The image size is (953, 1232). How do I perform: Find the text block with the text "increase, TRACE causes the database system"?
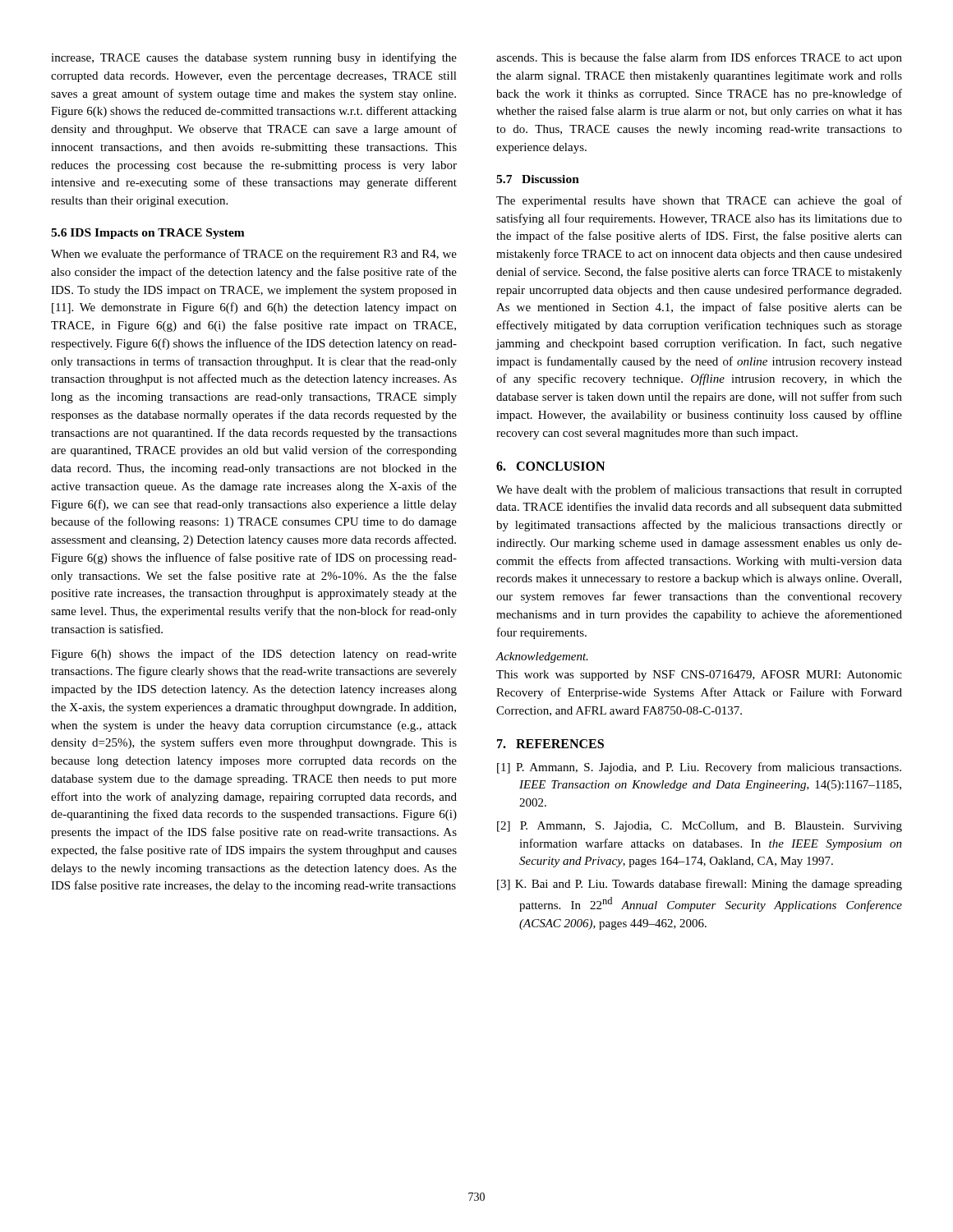(x=254, y=130)
